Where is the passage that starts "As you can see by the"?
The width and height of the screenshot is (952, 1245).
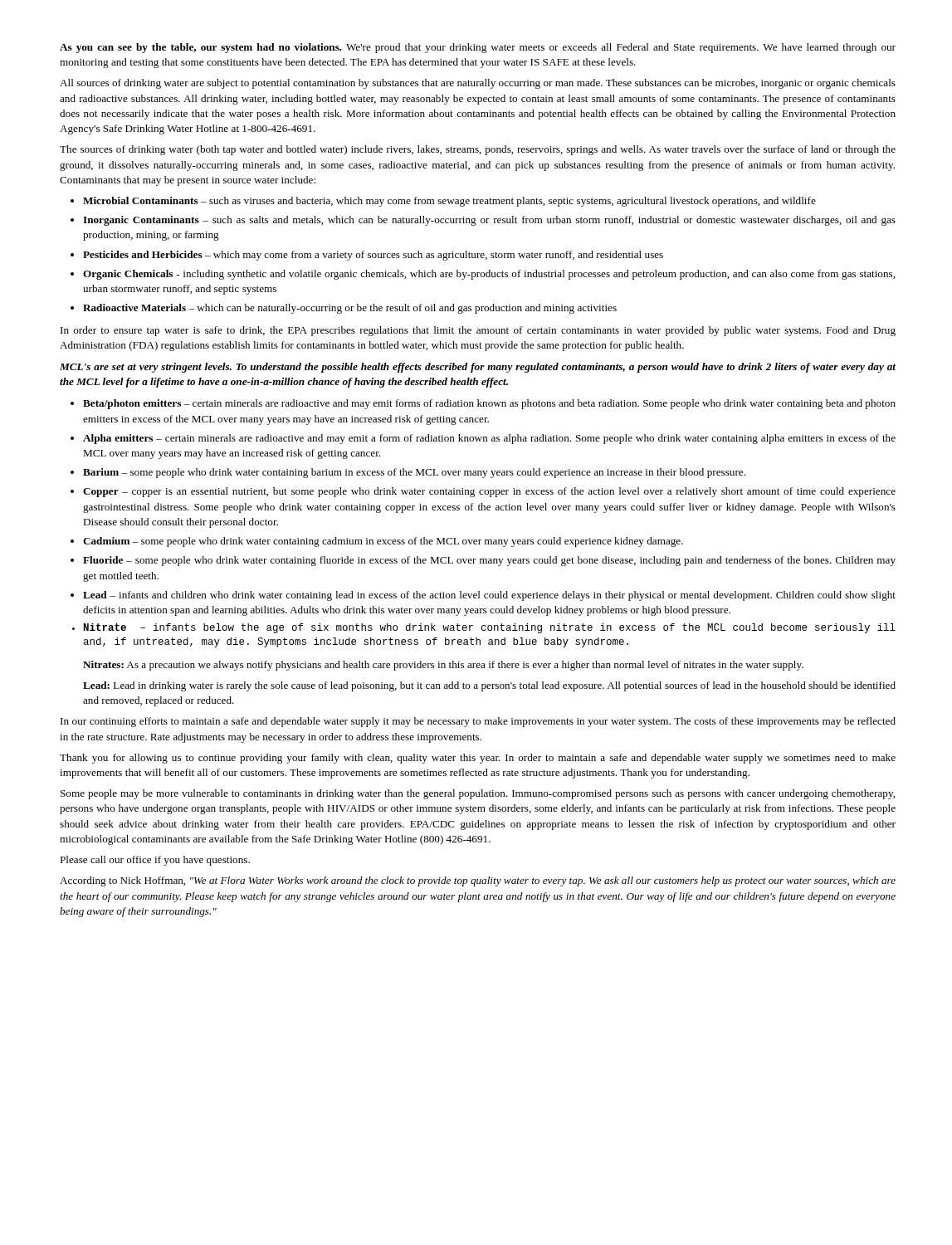coord(478,55)
